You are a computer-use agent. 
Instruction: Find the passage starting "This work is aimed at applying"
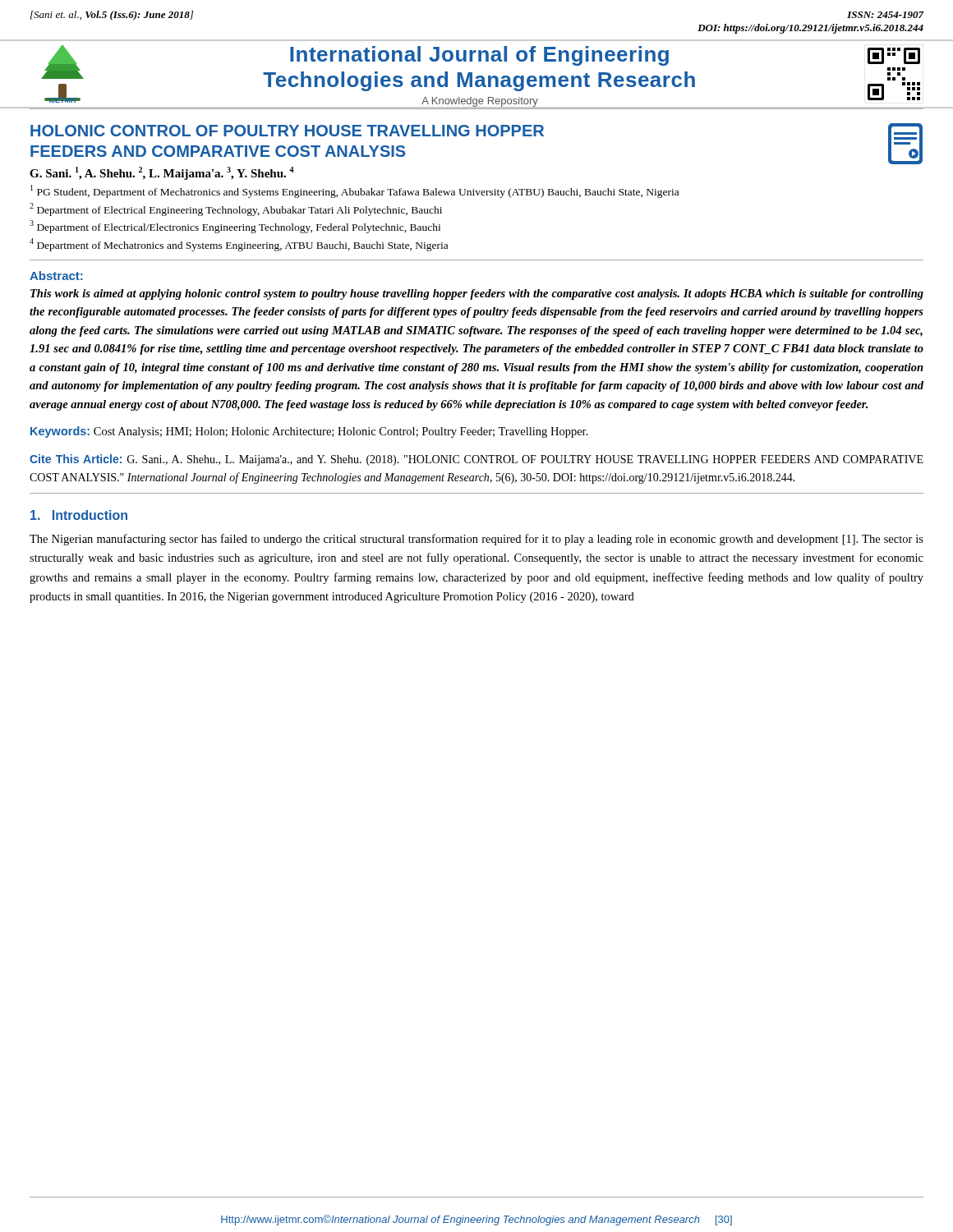[x=476, y=348]
